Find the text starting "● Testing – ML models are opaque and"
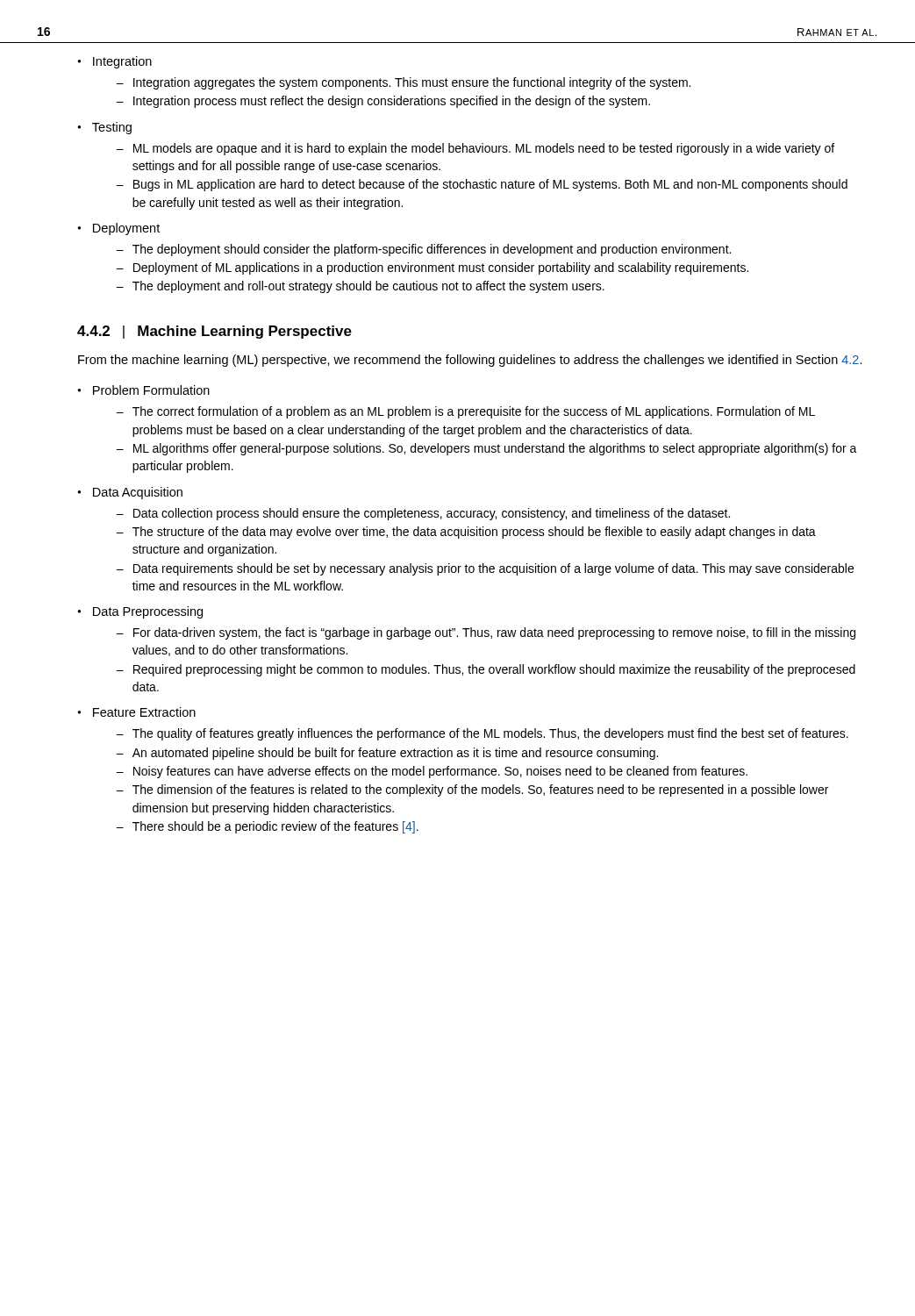 click(104, 128)
